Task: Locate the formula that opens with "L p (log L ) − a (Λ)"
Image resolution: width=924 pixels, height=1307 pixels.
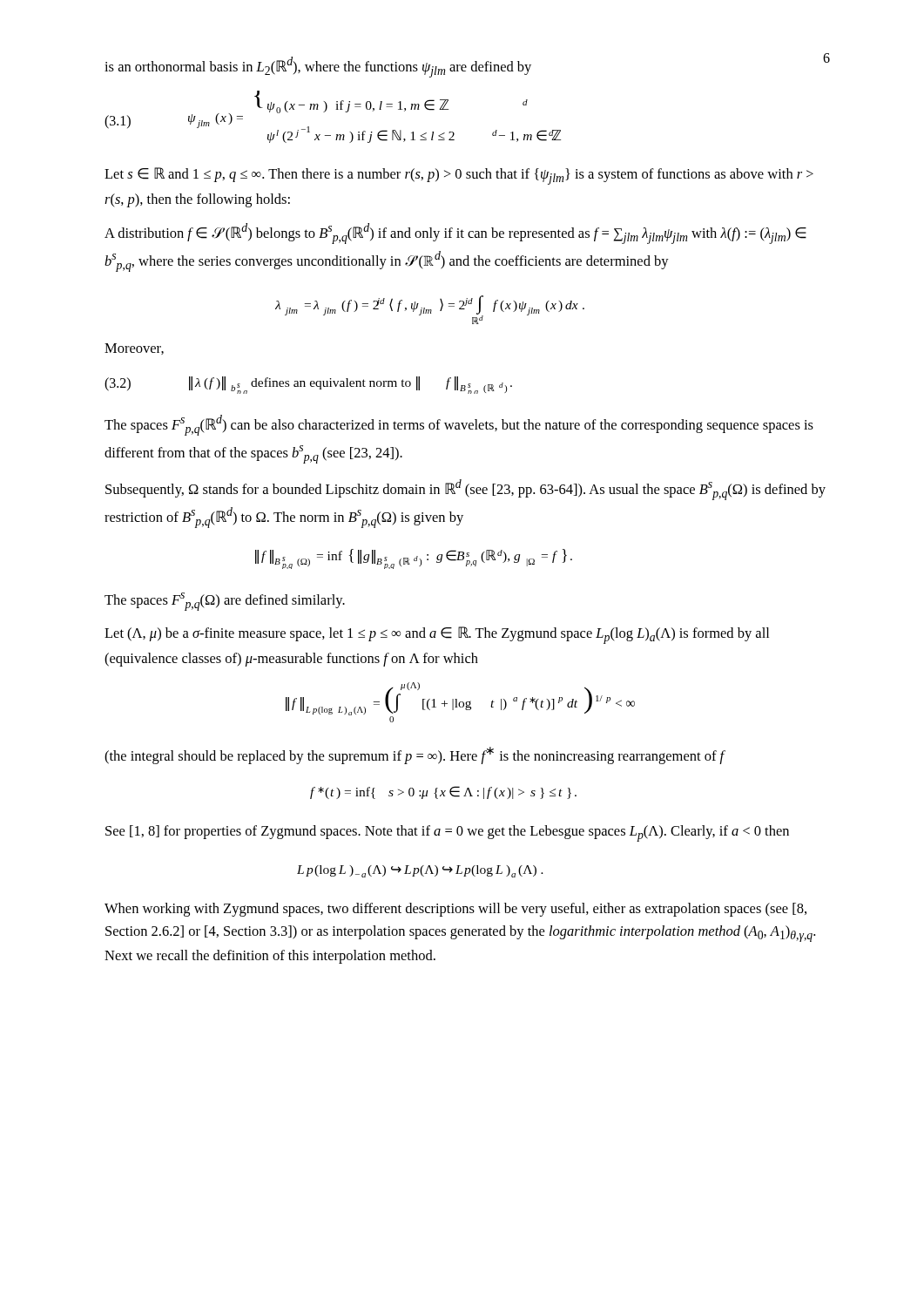Action: (x=471, y=871)
